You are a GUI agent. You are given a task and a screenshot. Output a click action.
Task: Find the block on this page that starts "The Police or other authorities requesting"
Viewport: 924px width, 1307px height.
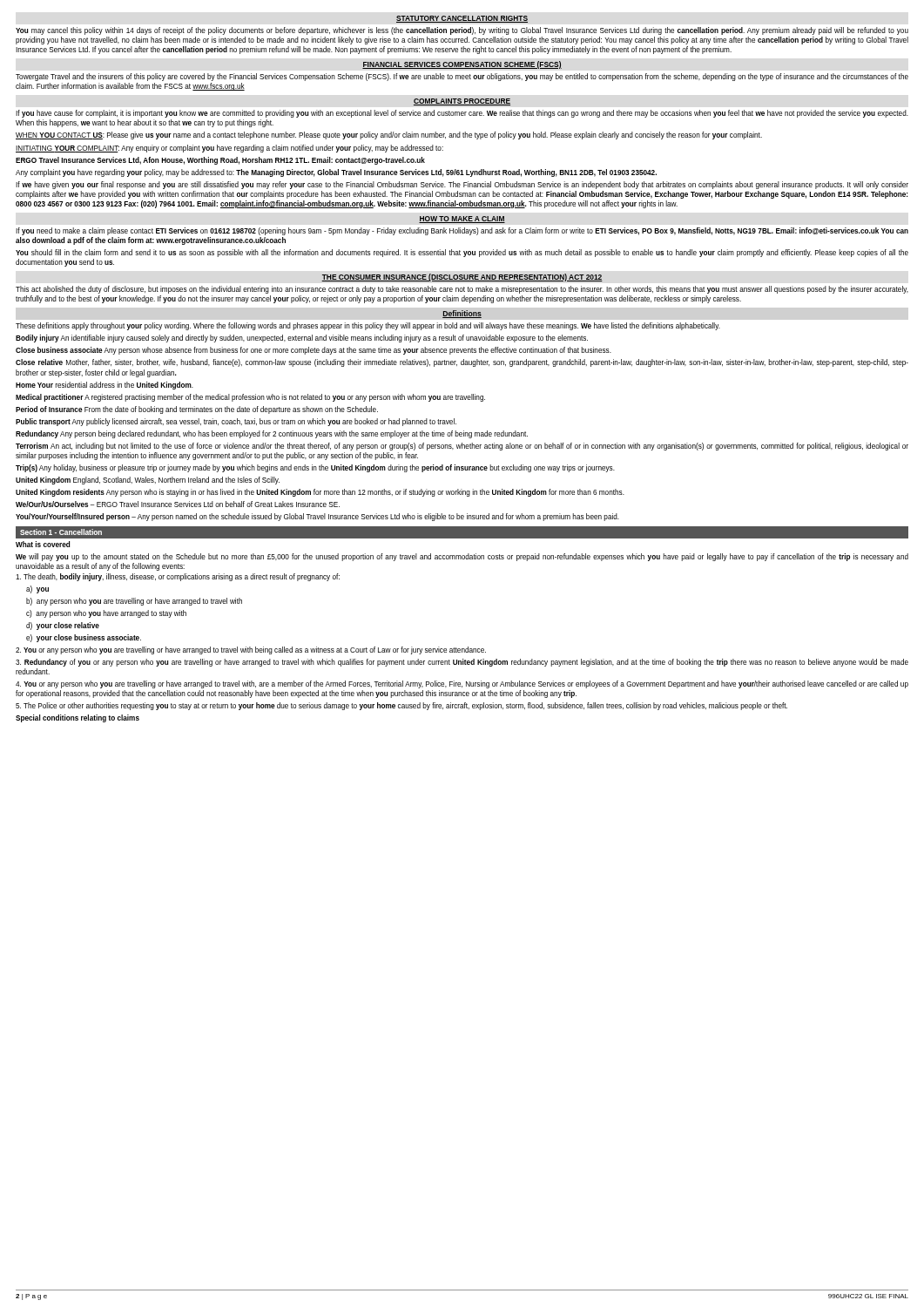[402, 706]
